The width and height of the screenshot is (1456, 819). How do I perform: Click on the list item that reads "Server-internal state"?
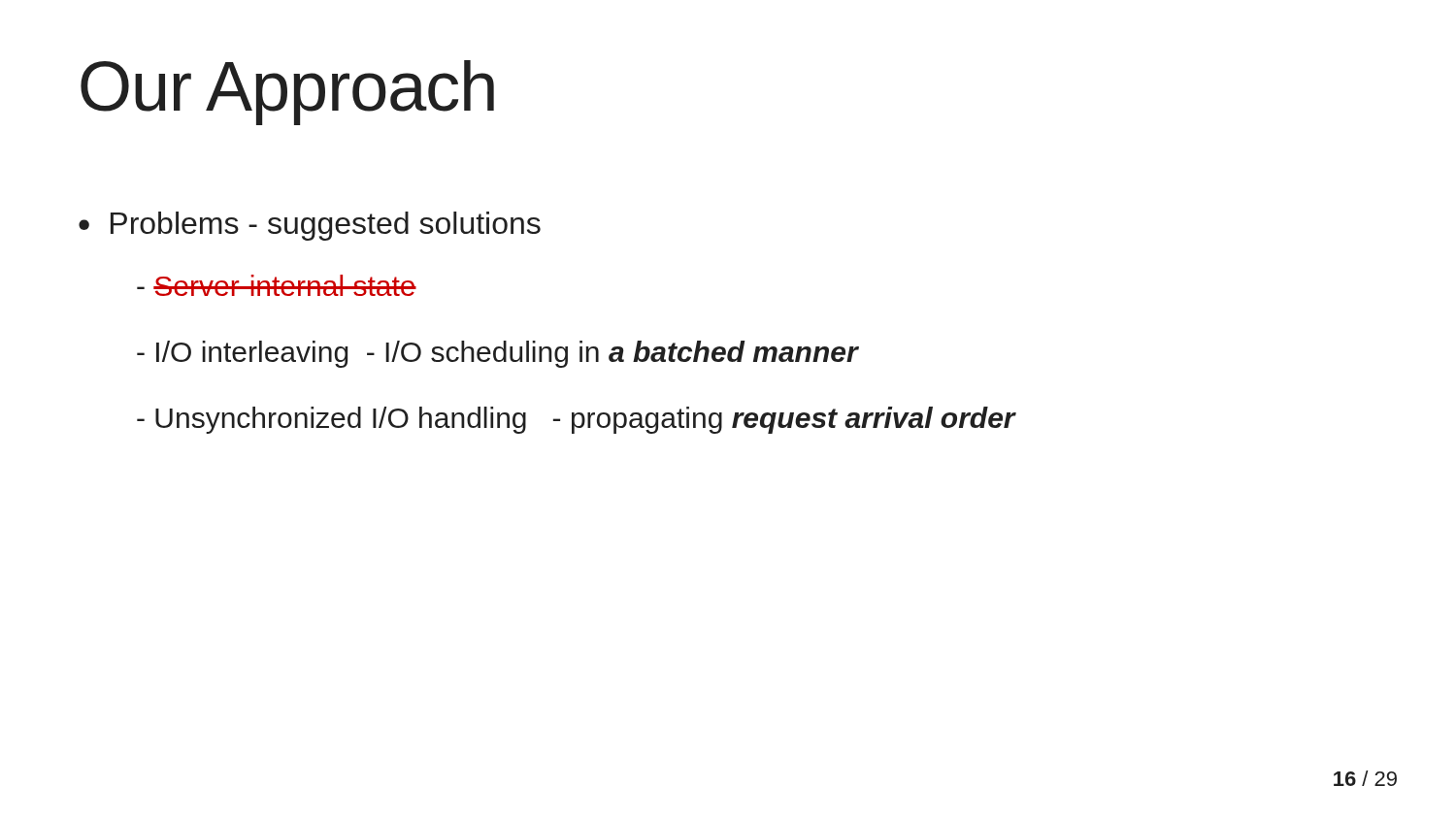pyautogui.click(x=276, y=285)
